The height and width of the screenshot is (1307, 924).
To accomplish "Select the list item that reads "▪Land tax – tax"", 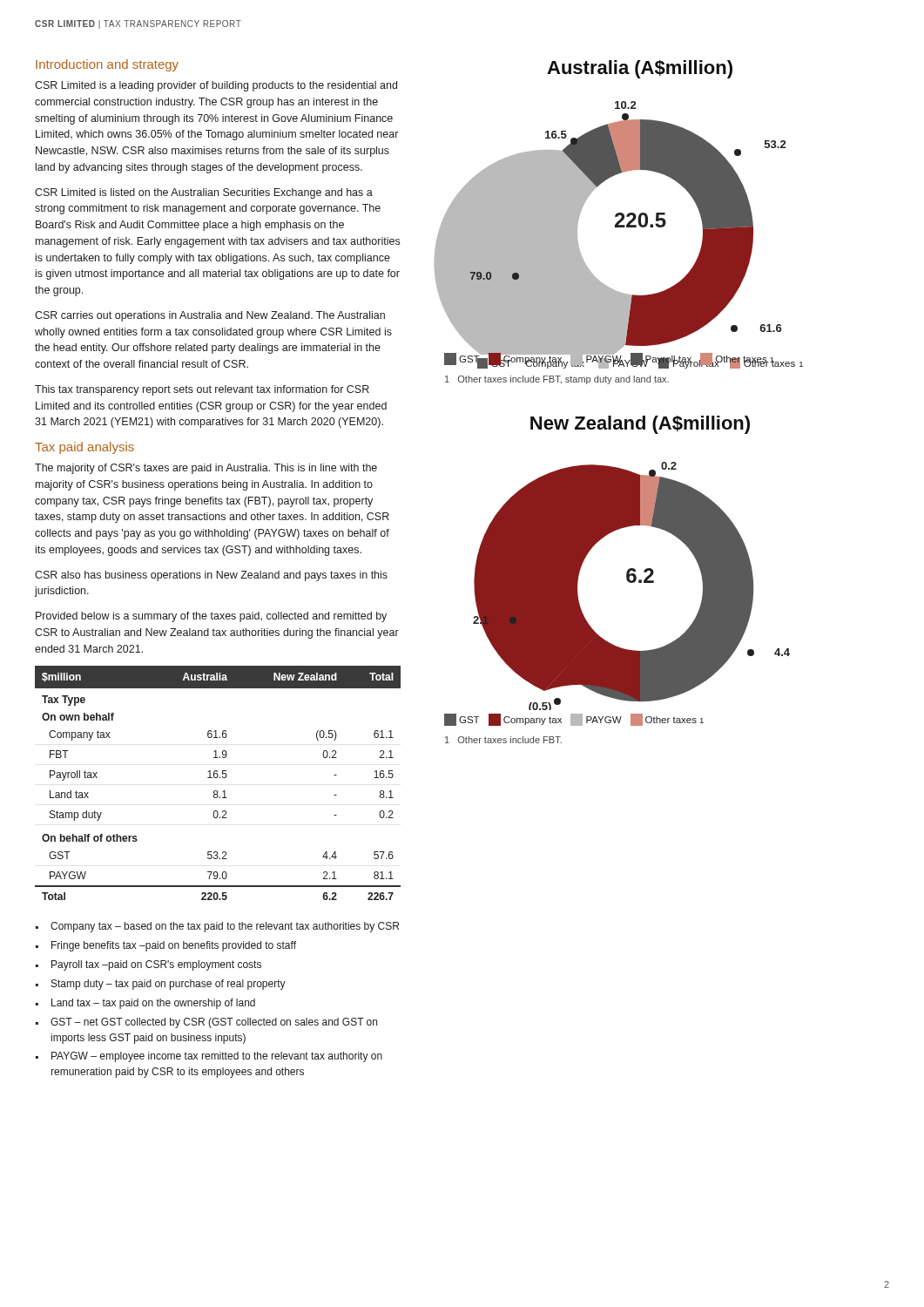I will (x=218, y=1004).
